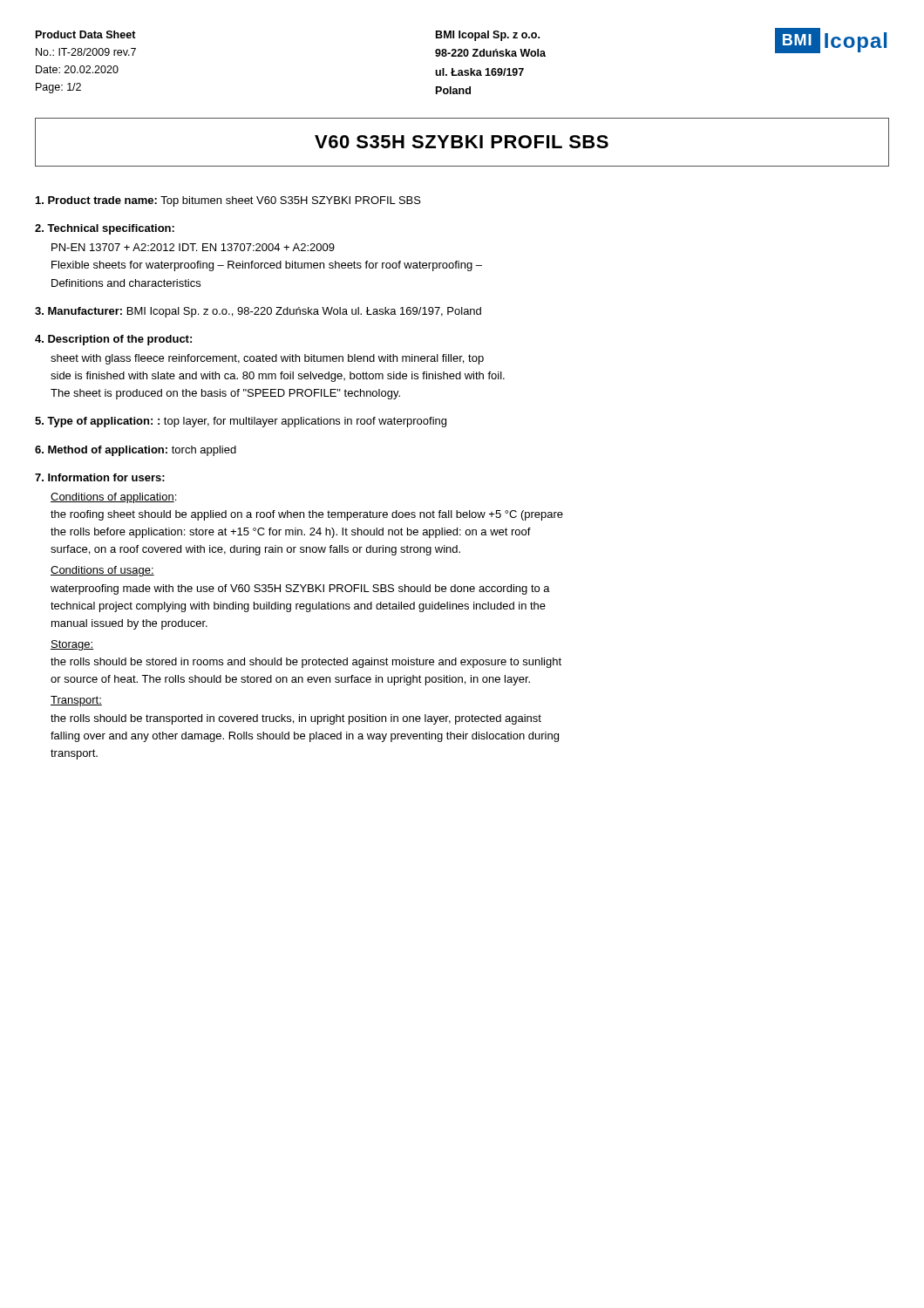
Task: Click where it says "4. Description of the product:"
Action: (x=113, y=340)
